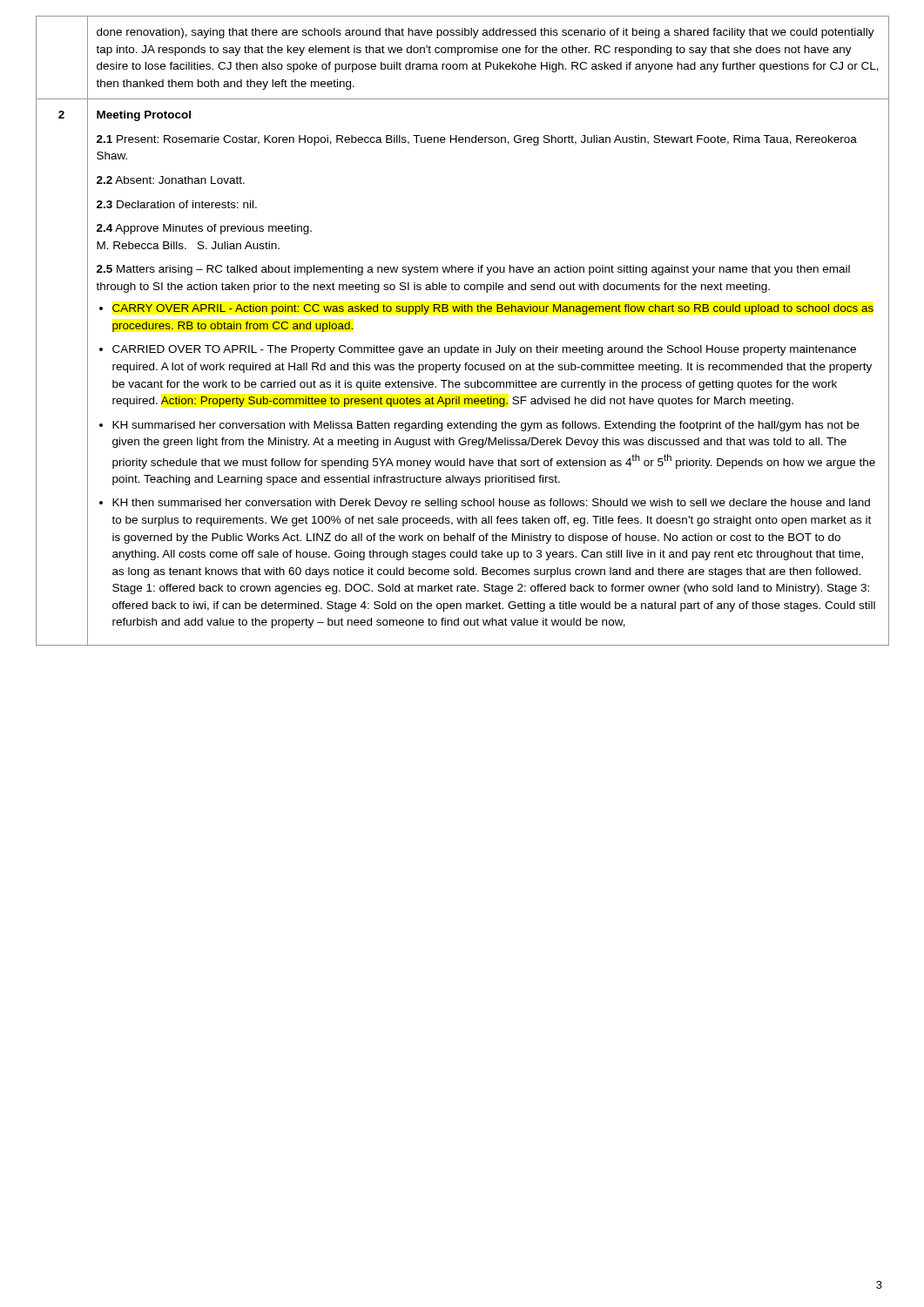Point to the text block starting "CARRY OVER APRIL -"
The width and height of the screenshot is (924, 1307).
(493, 317)
